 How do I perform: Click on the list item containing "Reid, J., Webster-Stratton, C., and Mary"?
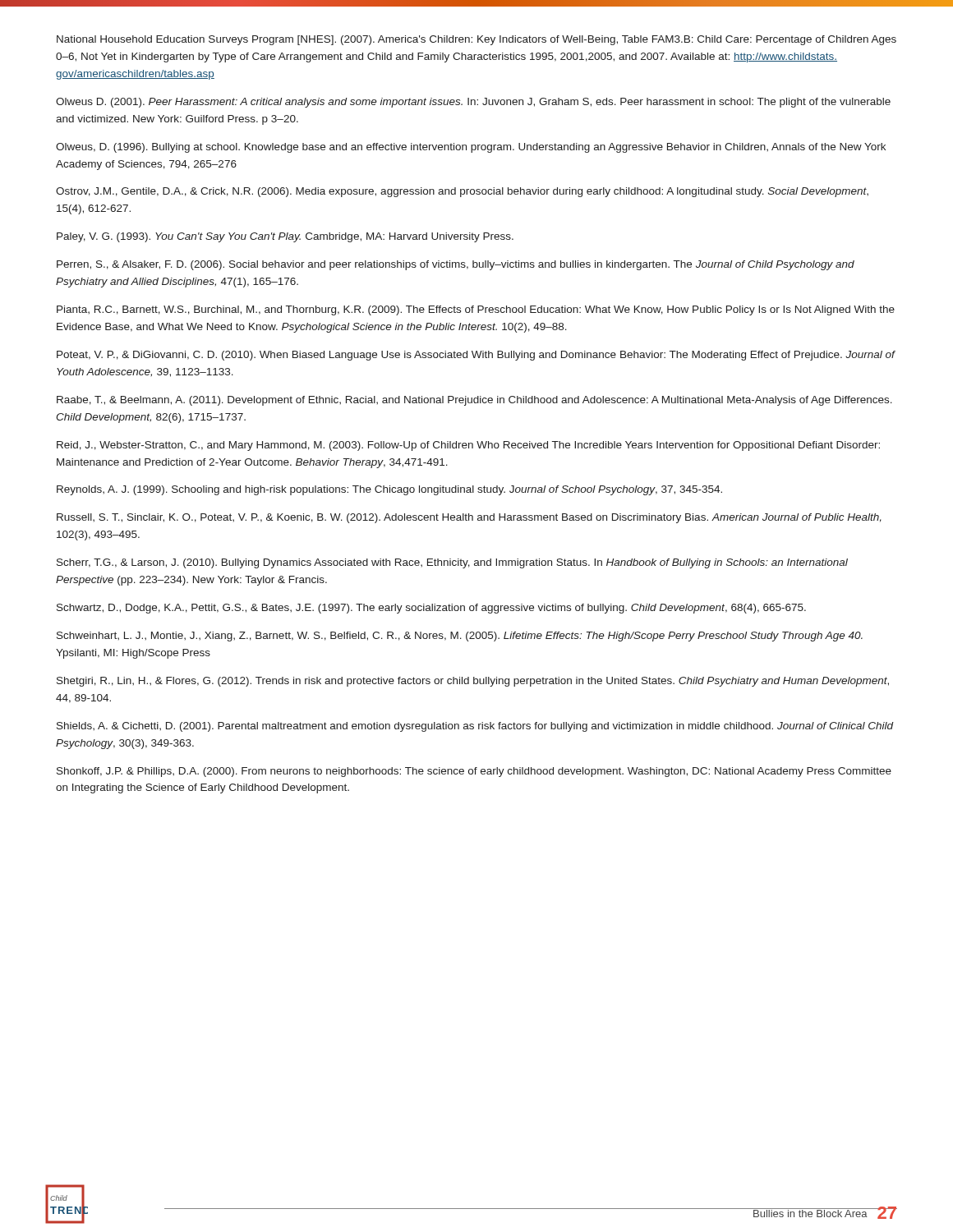(x=468, y=453)
